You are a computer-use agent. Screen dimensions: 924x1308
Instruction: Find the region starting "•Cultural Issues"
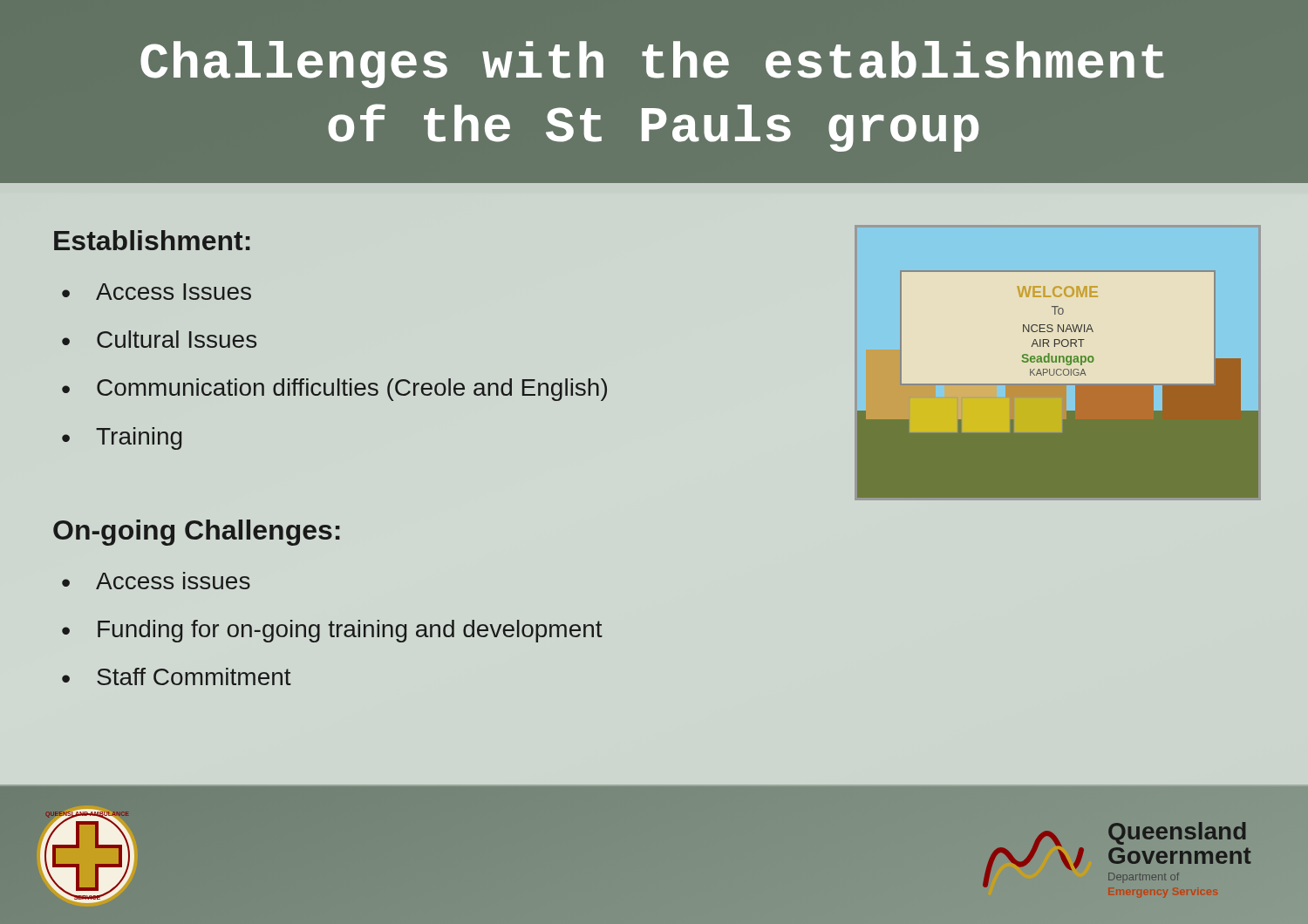[159, 342]
